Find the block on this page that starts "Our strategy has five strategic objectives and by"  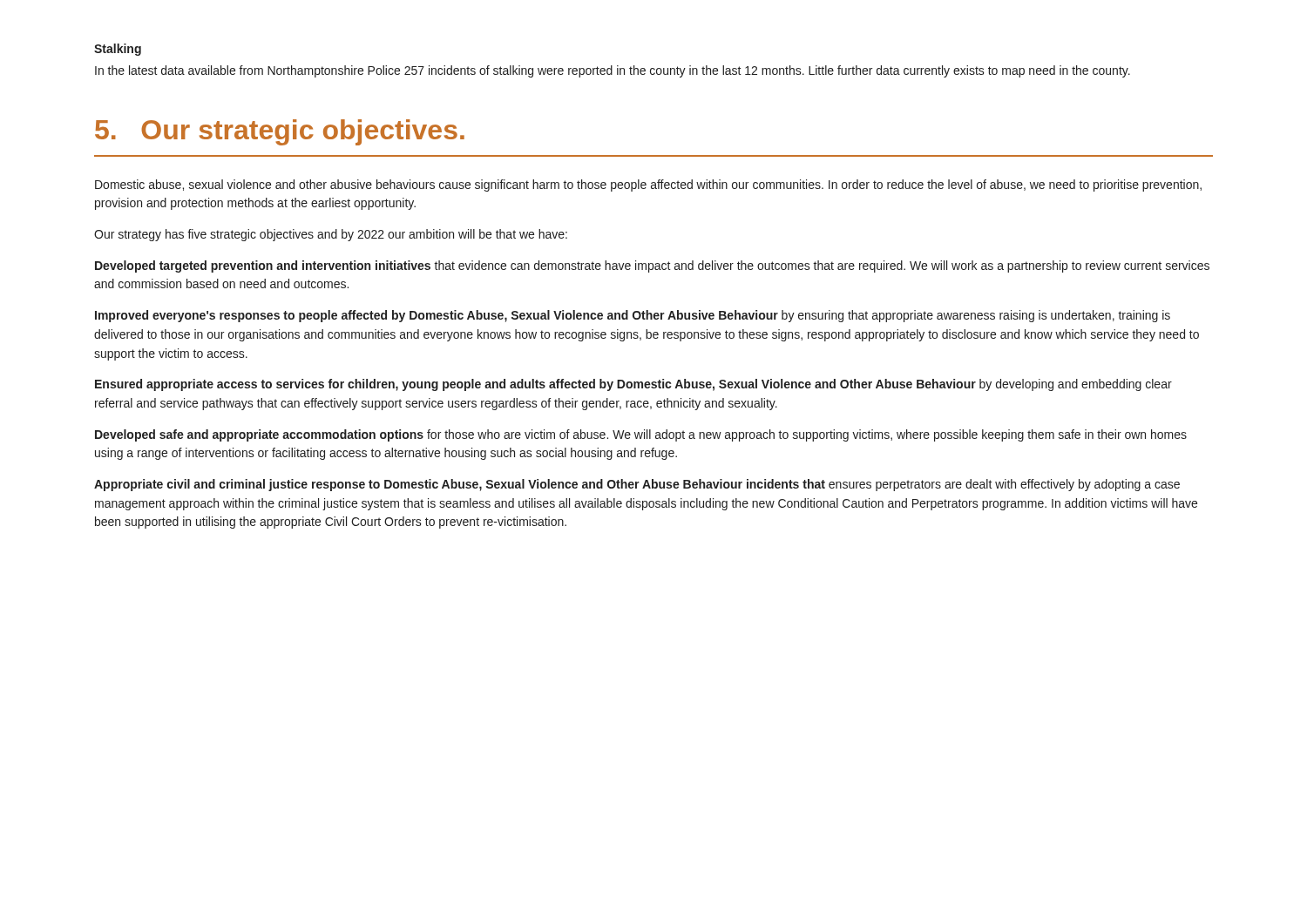331,234
